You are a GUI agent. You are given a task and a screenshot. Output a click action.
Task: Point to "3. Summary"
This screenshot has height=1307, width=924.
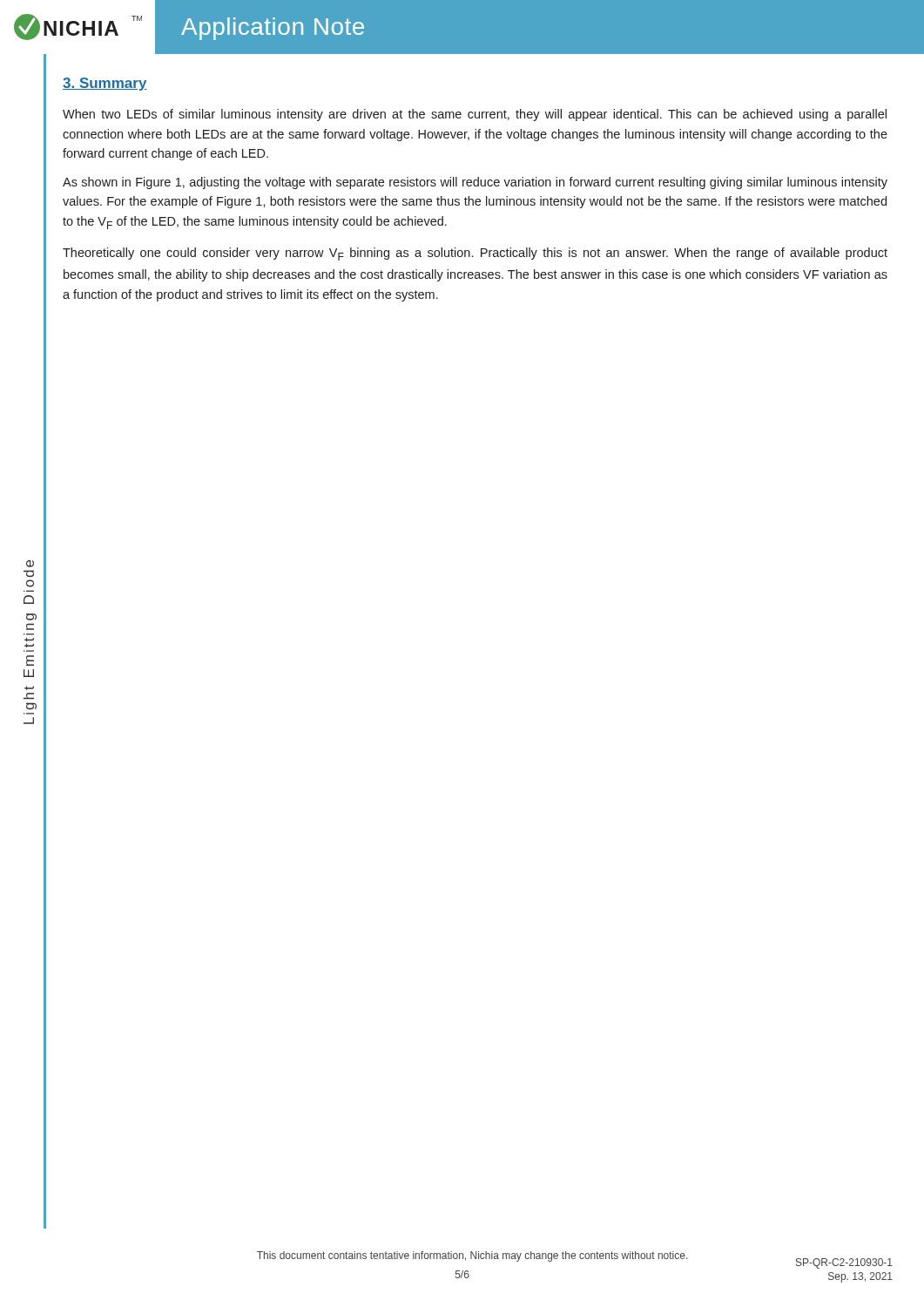coord(105,83)
